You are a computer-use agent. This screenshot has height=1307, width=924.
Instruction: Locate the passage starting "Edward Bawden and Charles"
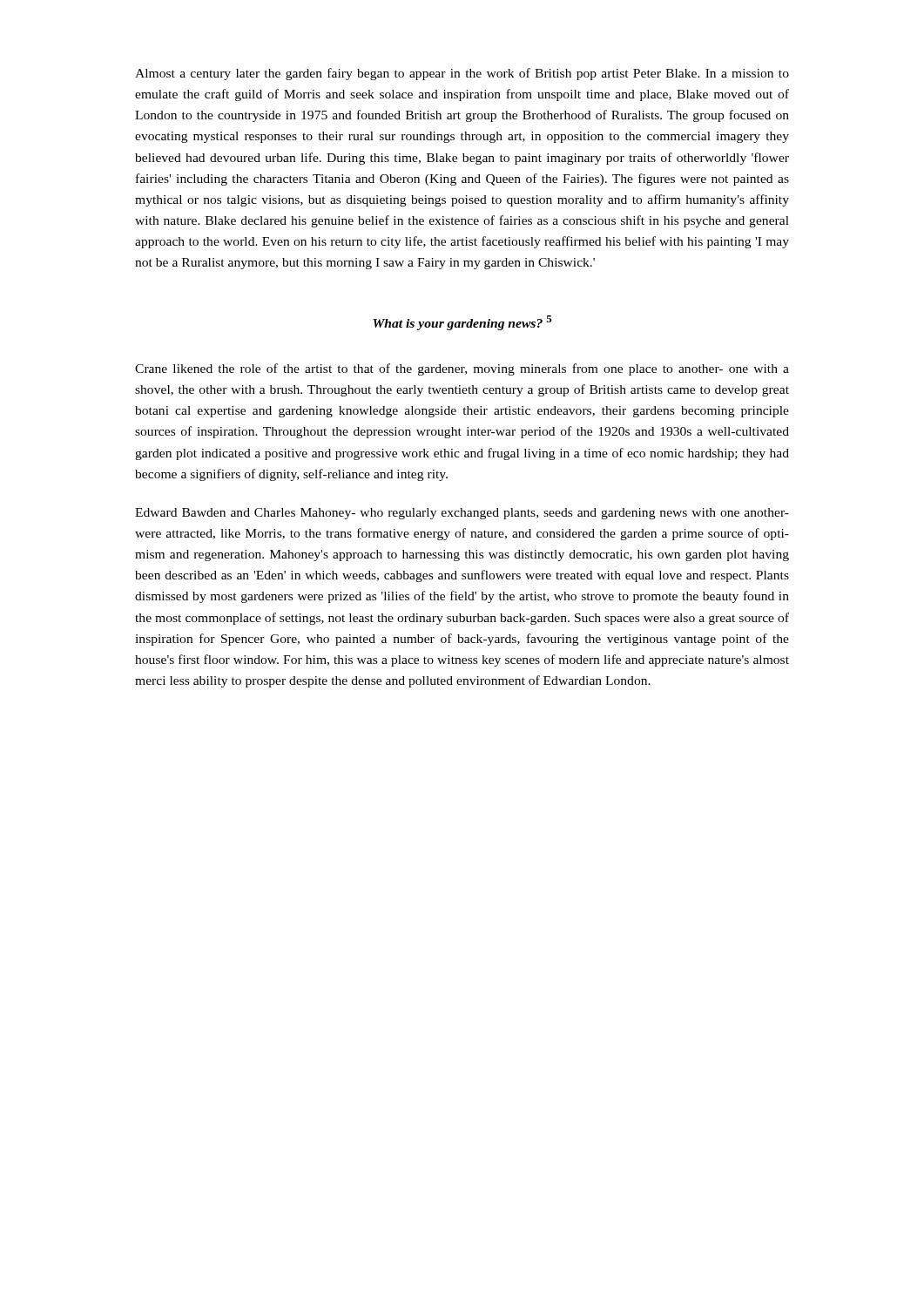462,596
